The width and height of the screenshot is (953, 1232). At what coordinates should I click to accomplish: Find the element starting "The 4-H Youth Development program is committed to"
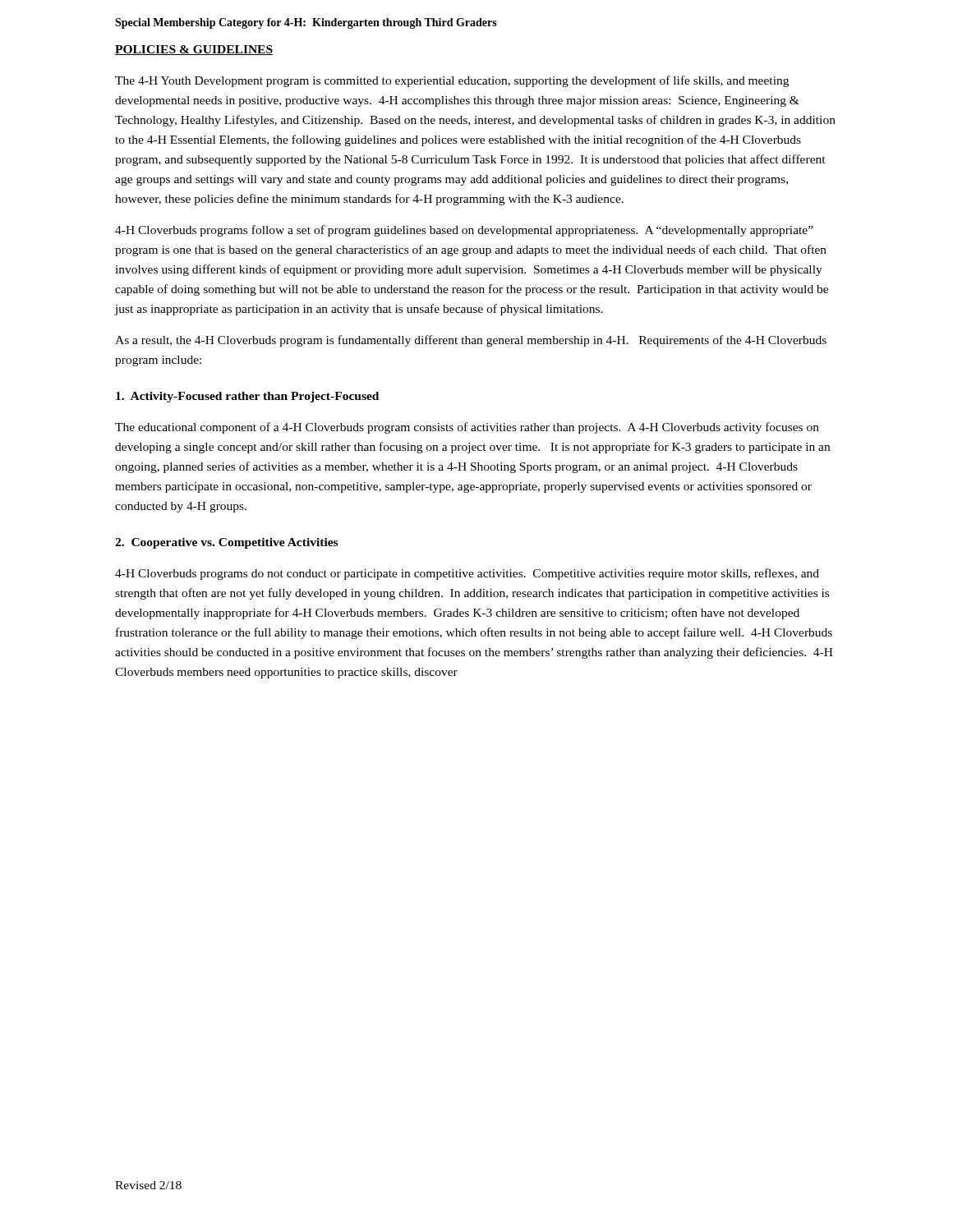tap(476, 140)
